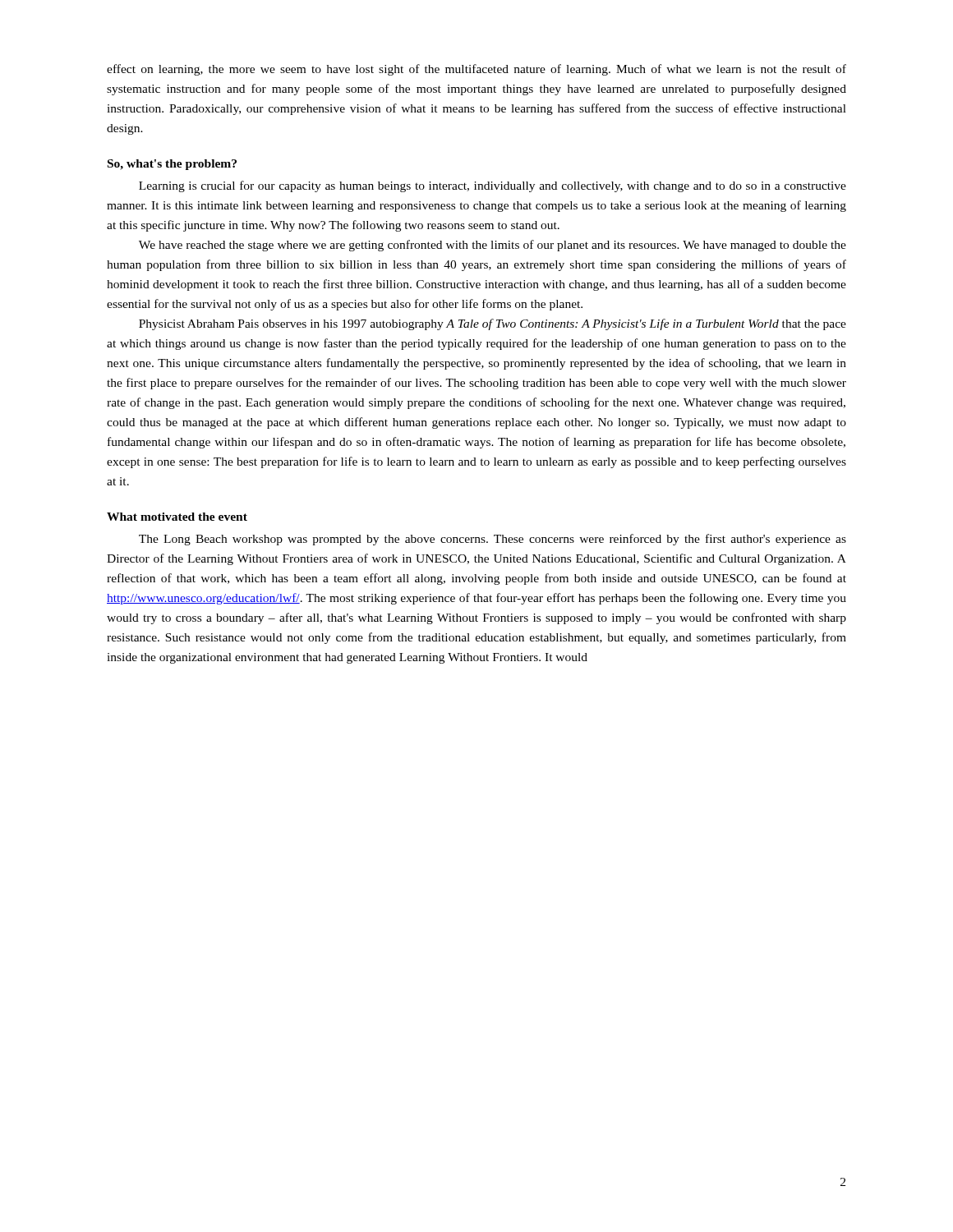Find the block on this page that starts "effect on learning, the more we seem to"
The height and width of the screenshot is (1232, 953).
click(476, 99)
